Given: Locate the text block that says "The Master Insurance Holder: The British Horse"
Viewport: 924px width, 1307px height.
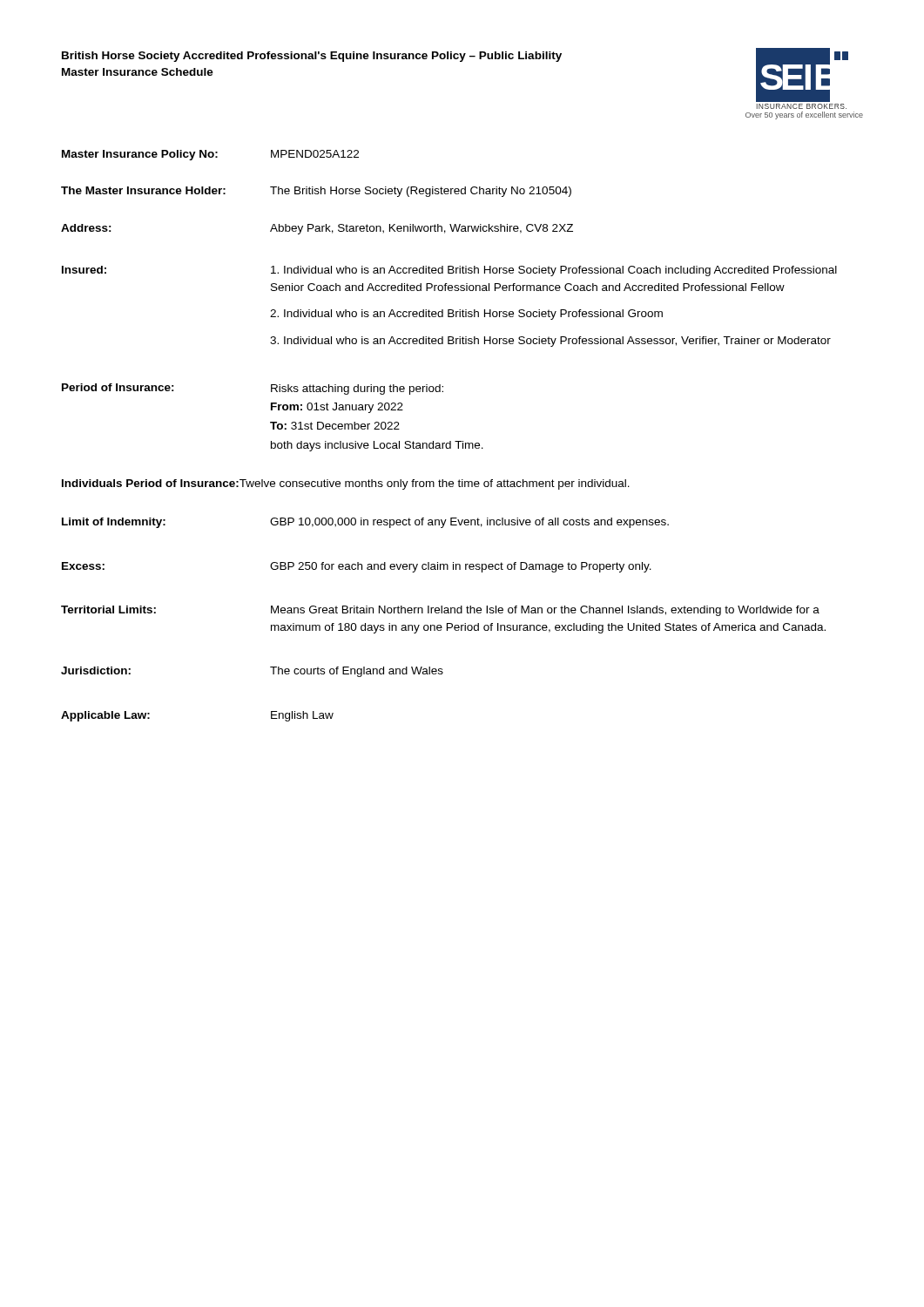Looking at the screenshot, I should pos(462,191).
